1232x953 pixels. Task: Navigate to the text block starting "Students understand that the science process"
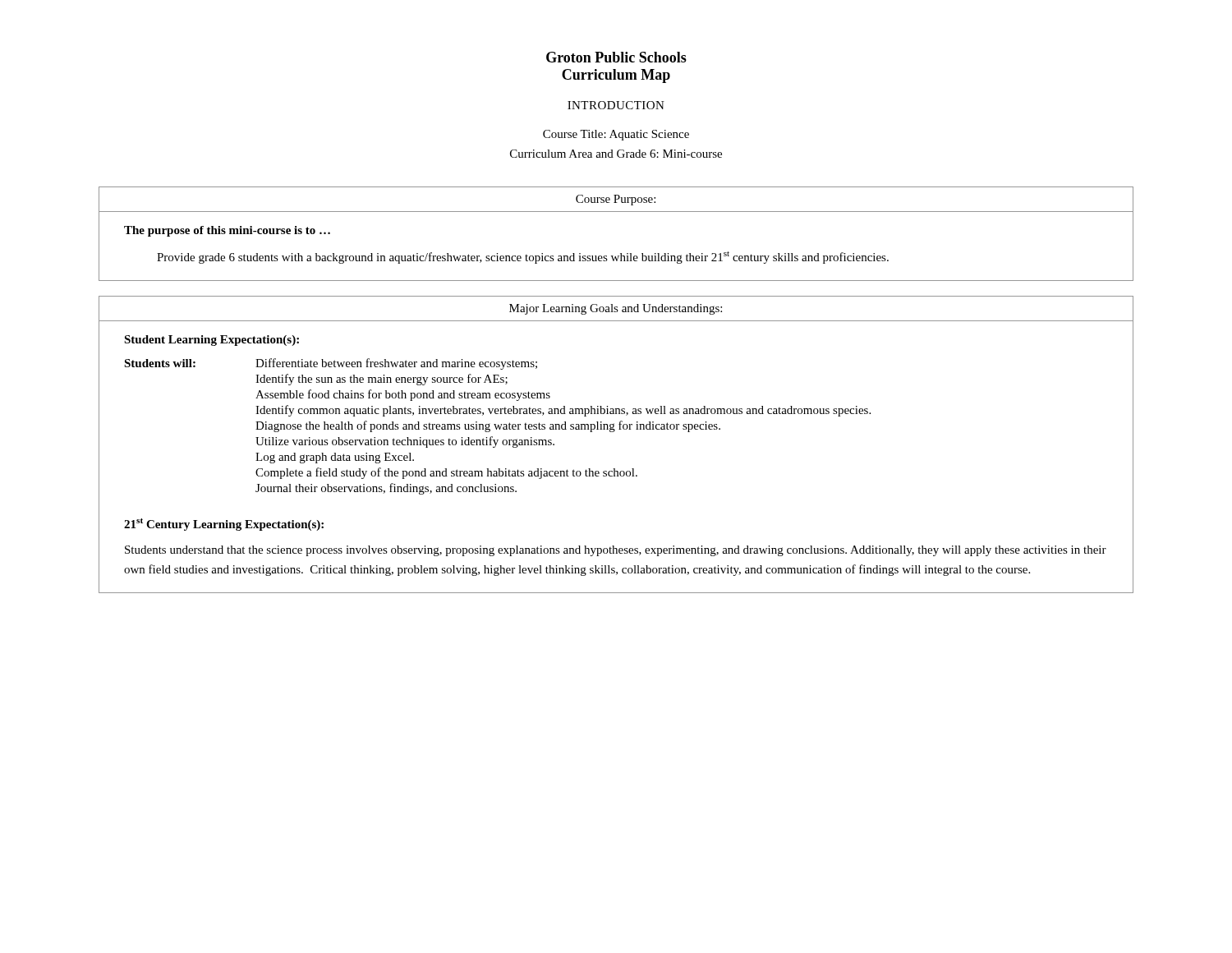[x=615, y=559]
